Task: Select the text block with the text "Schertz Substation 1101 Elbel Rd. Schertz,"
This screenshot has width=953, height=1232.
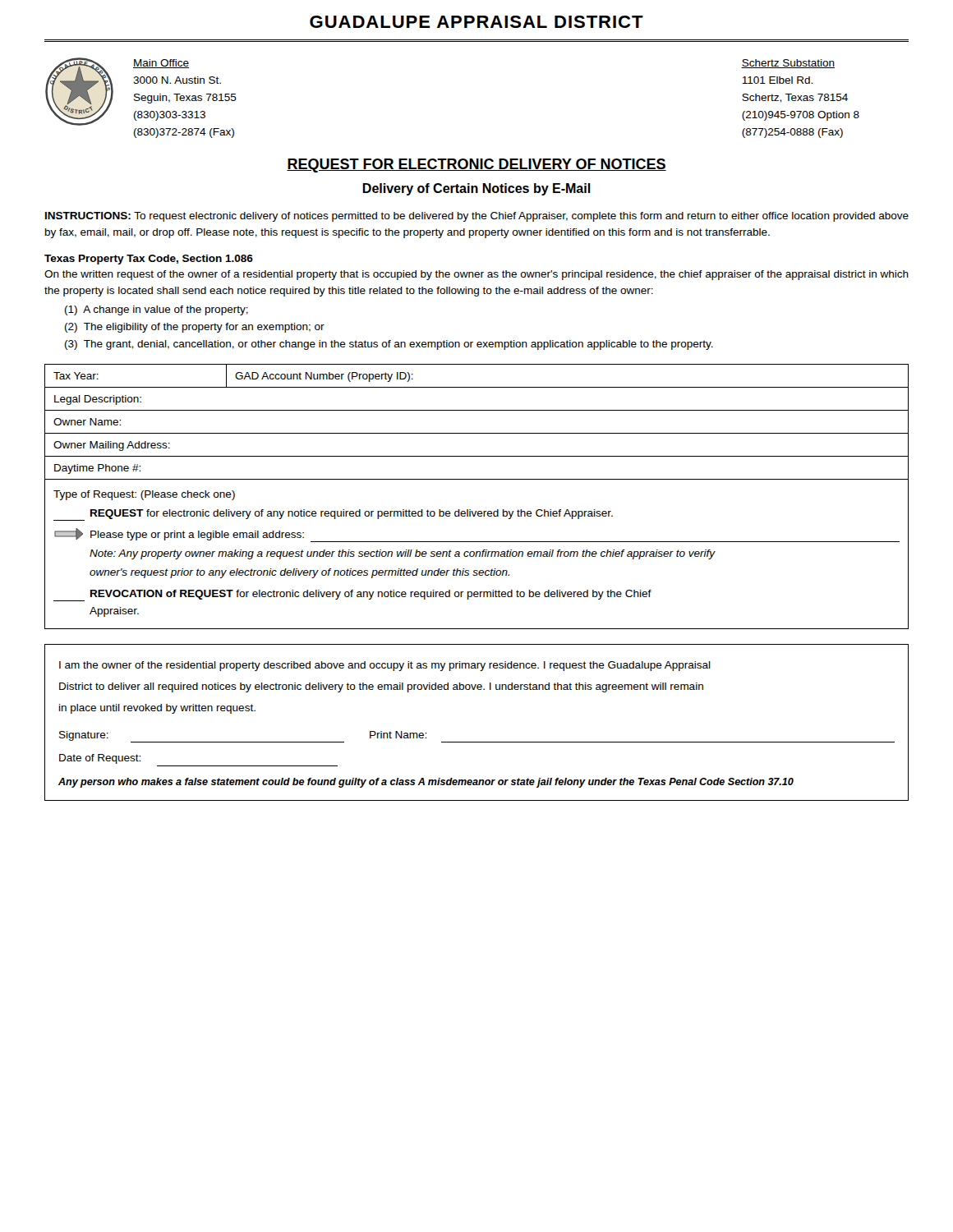Action: (800, 97)
